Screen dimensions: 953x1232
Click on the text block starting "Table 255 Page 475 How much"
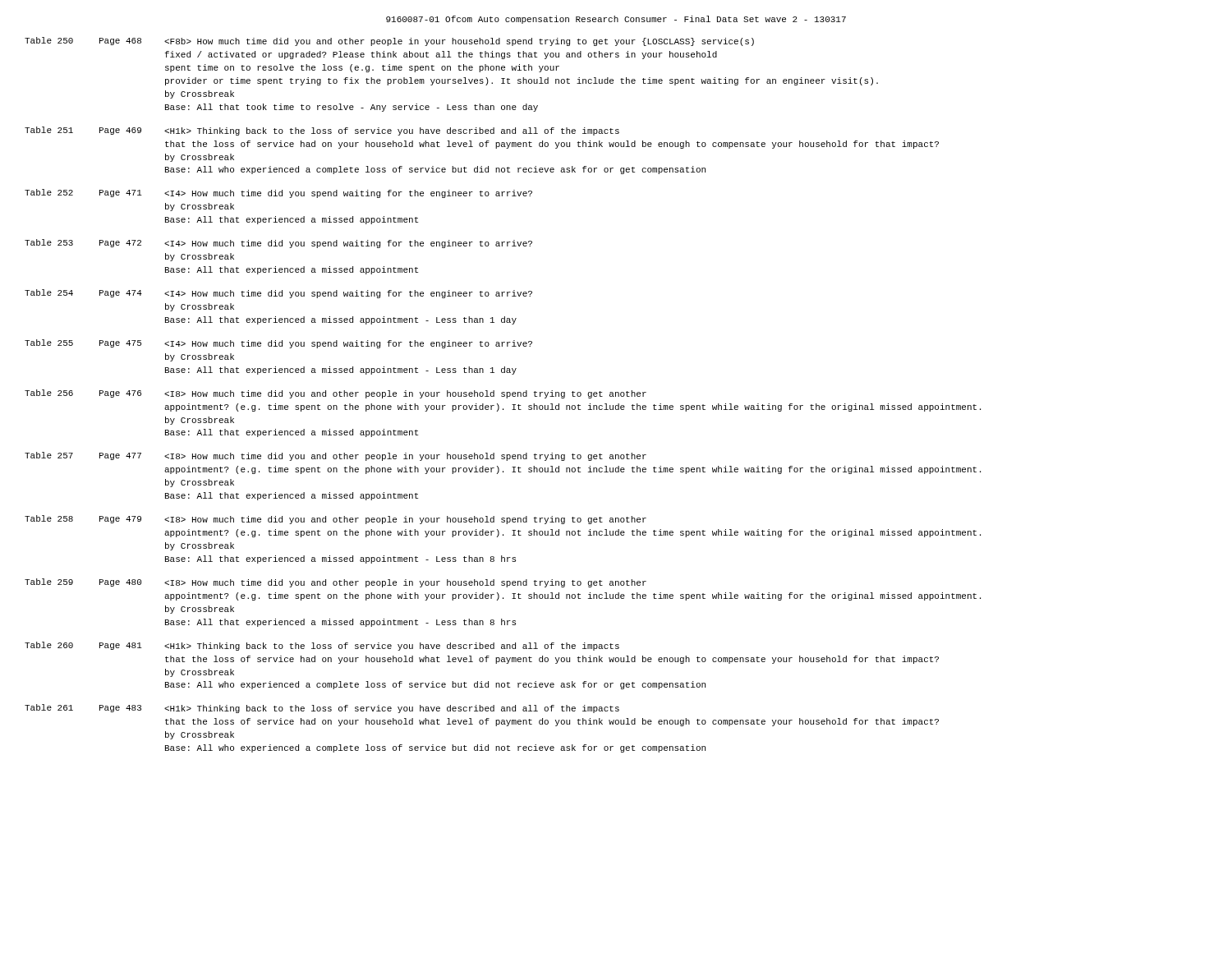pos(278,344)
